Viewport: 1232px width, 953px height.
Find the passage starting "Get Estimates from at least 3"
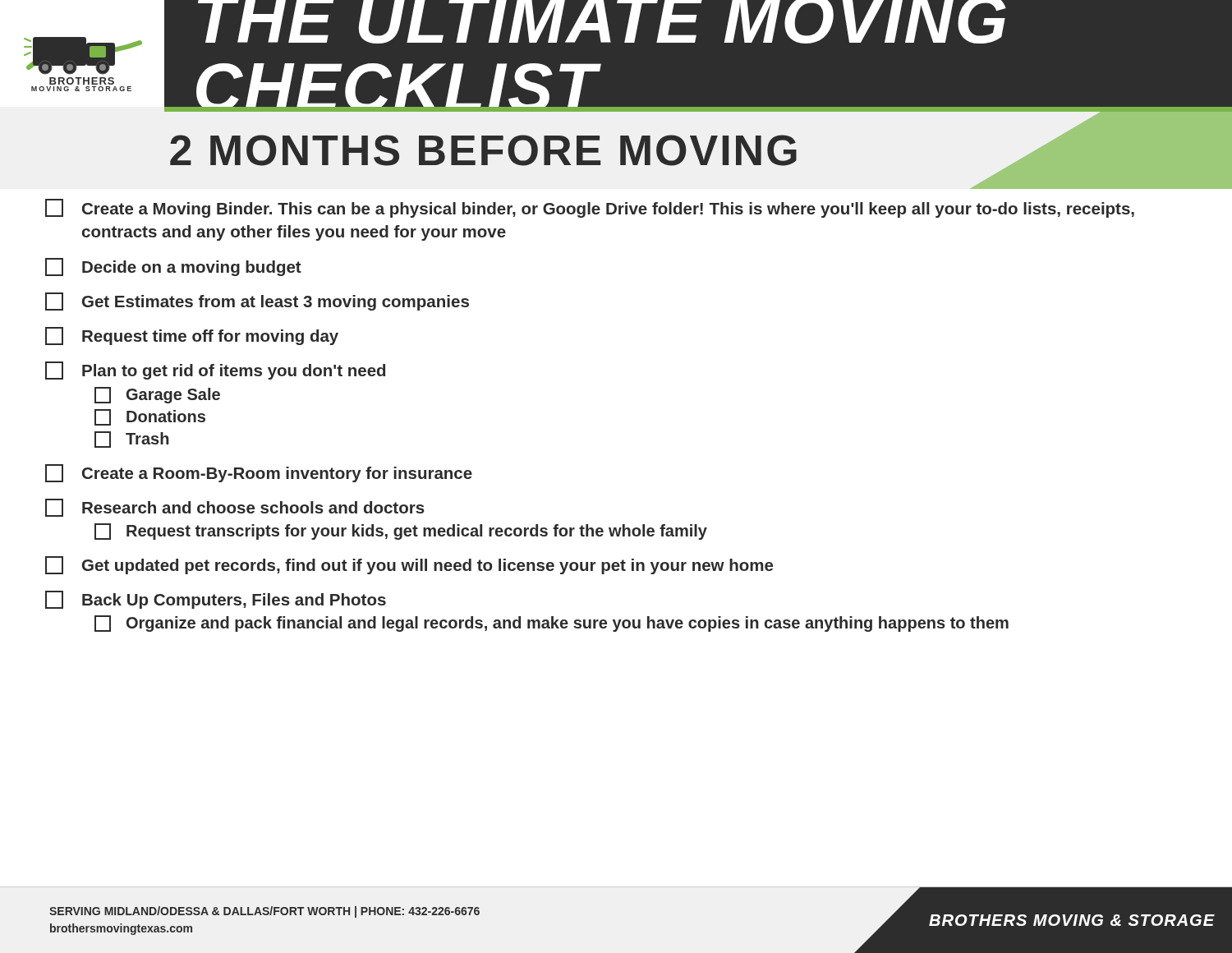(x=257, y=302)
